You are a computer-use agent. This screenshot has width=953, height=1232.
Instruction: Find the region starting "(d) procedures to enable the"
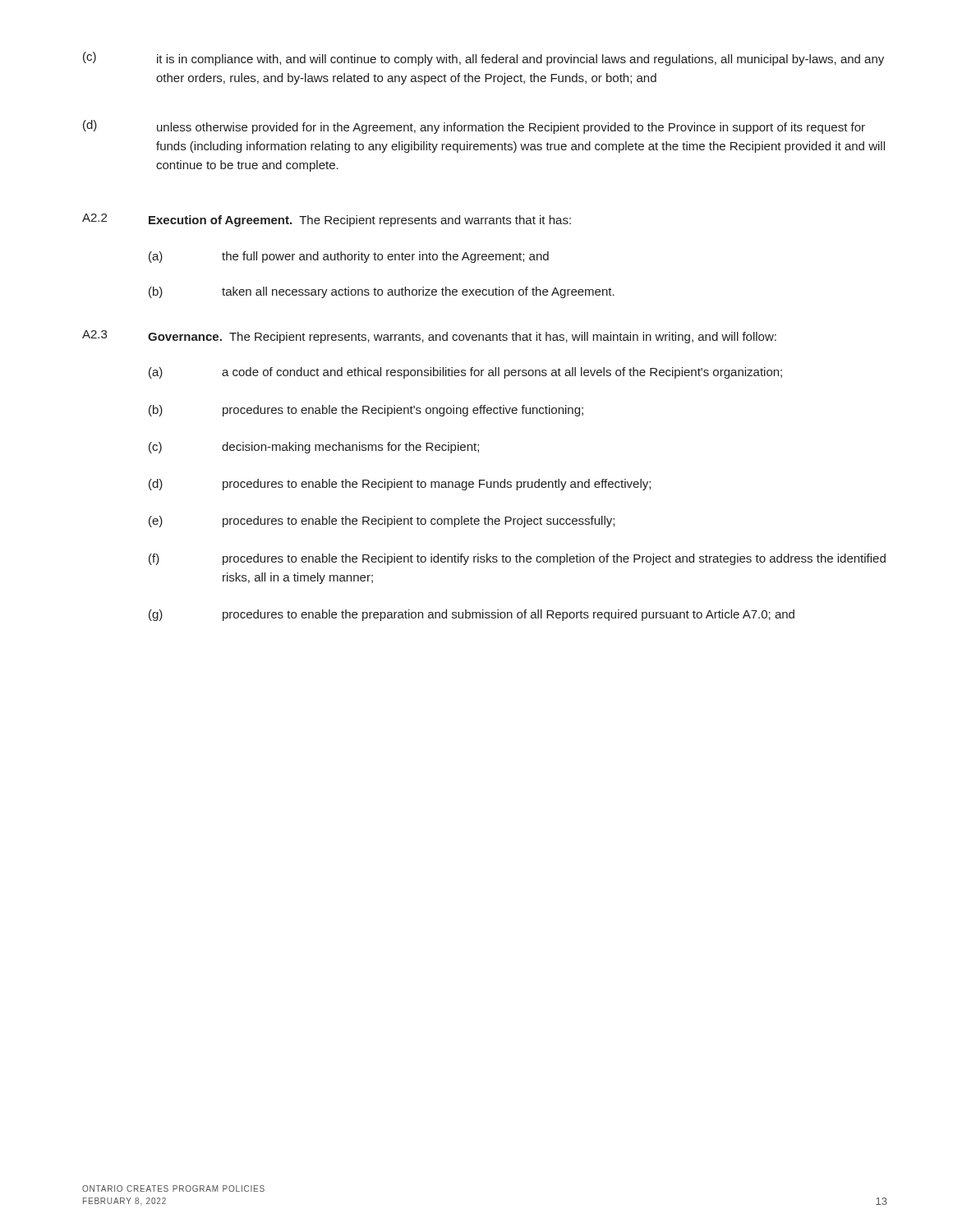[x=518, y=483]
